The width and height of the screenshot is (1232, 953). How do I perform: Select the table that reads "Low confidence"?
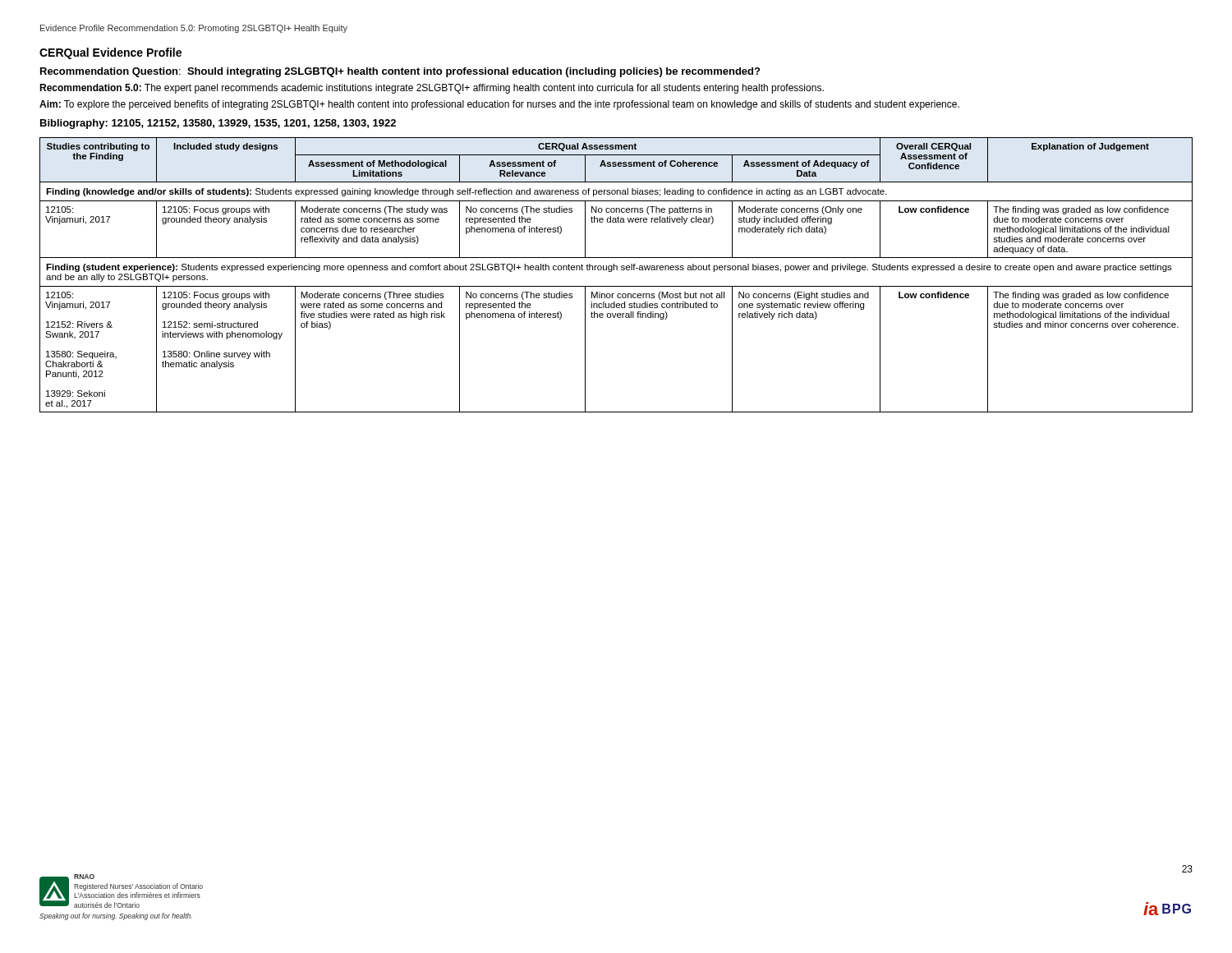pos(616,275)
